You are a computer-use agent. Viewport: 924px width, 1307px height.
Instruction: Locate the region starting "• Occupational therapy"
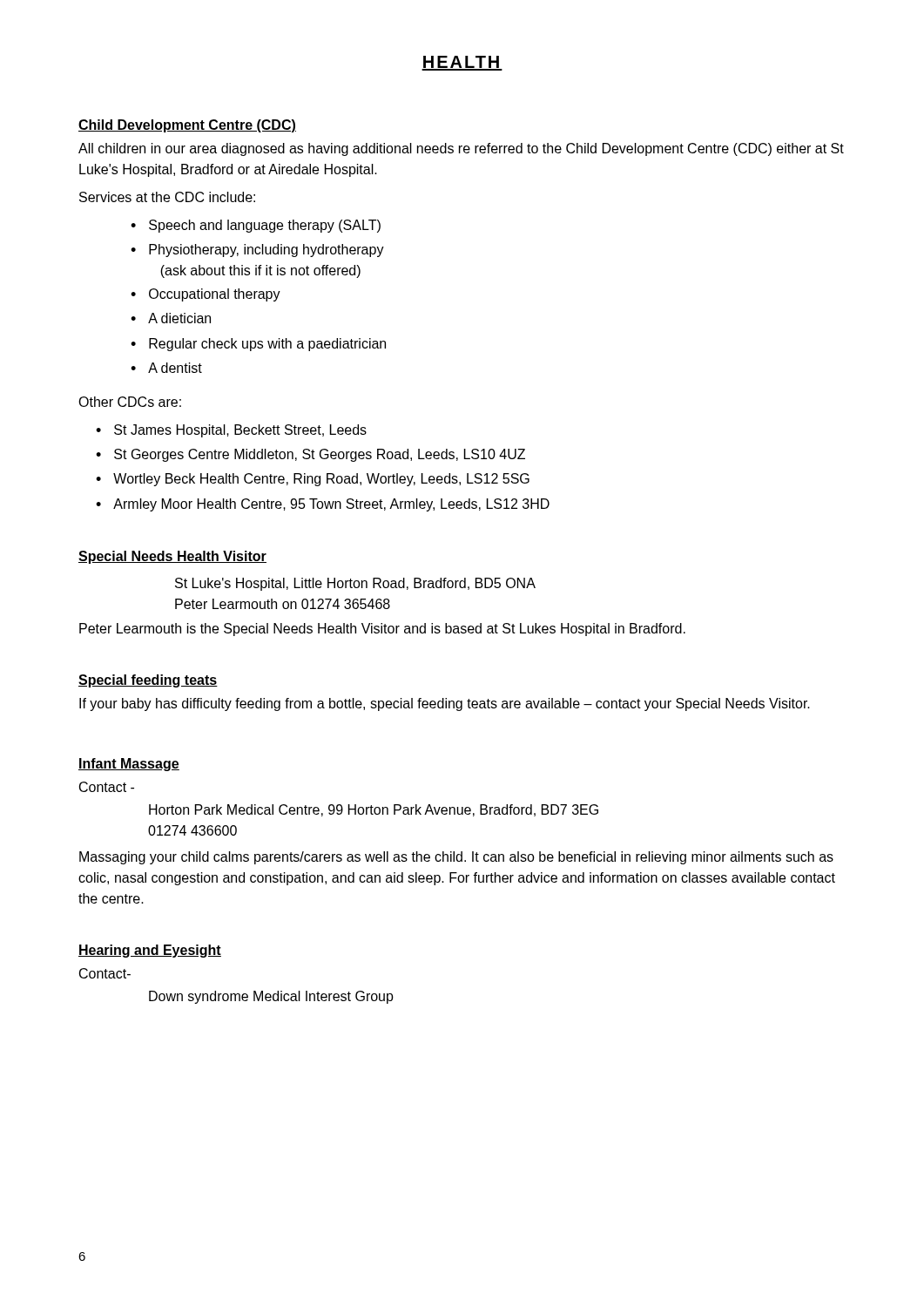[x=206, y=295]
